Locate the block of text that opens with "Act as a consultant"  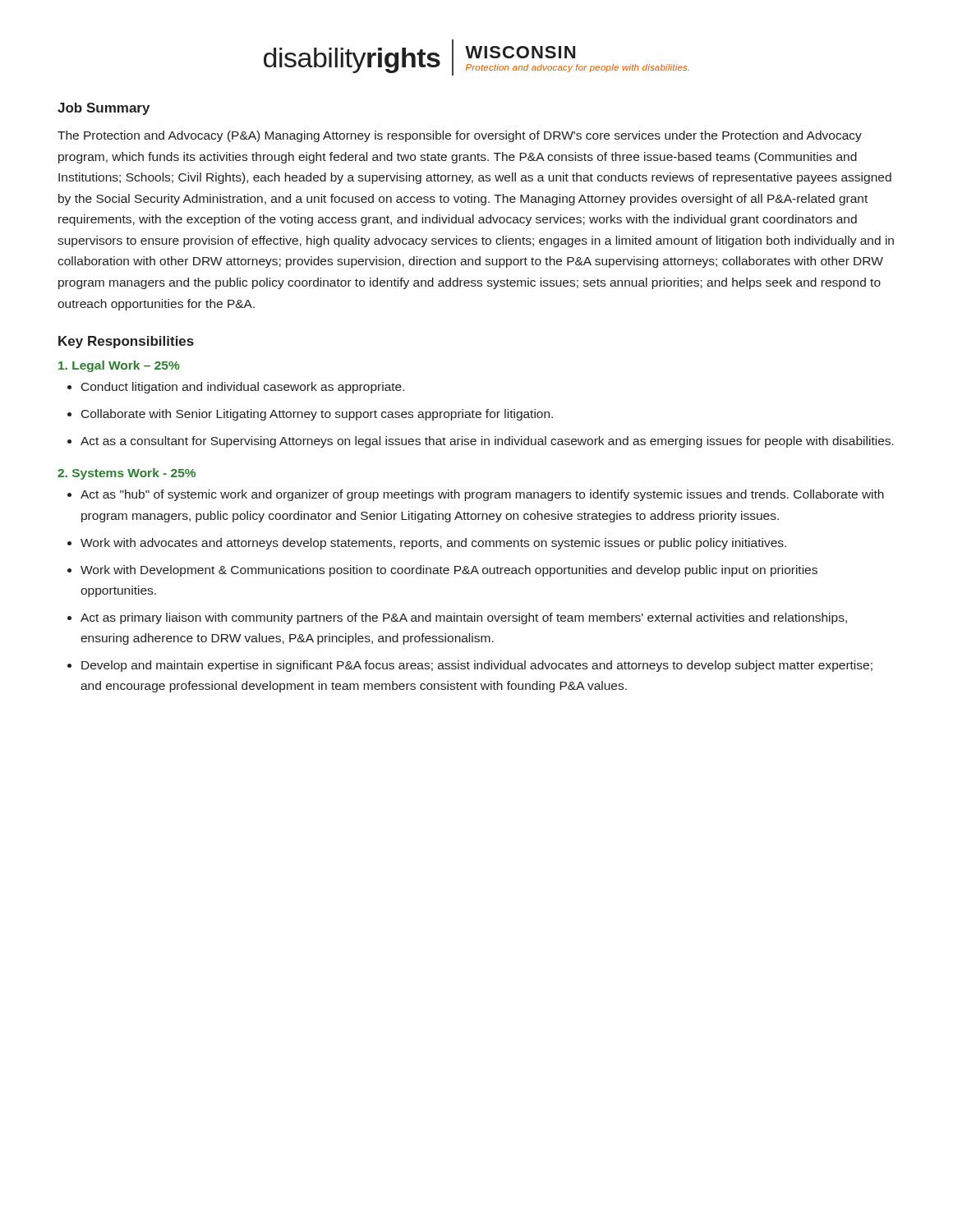click(x=488, y=441)
